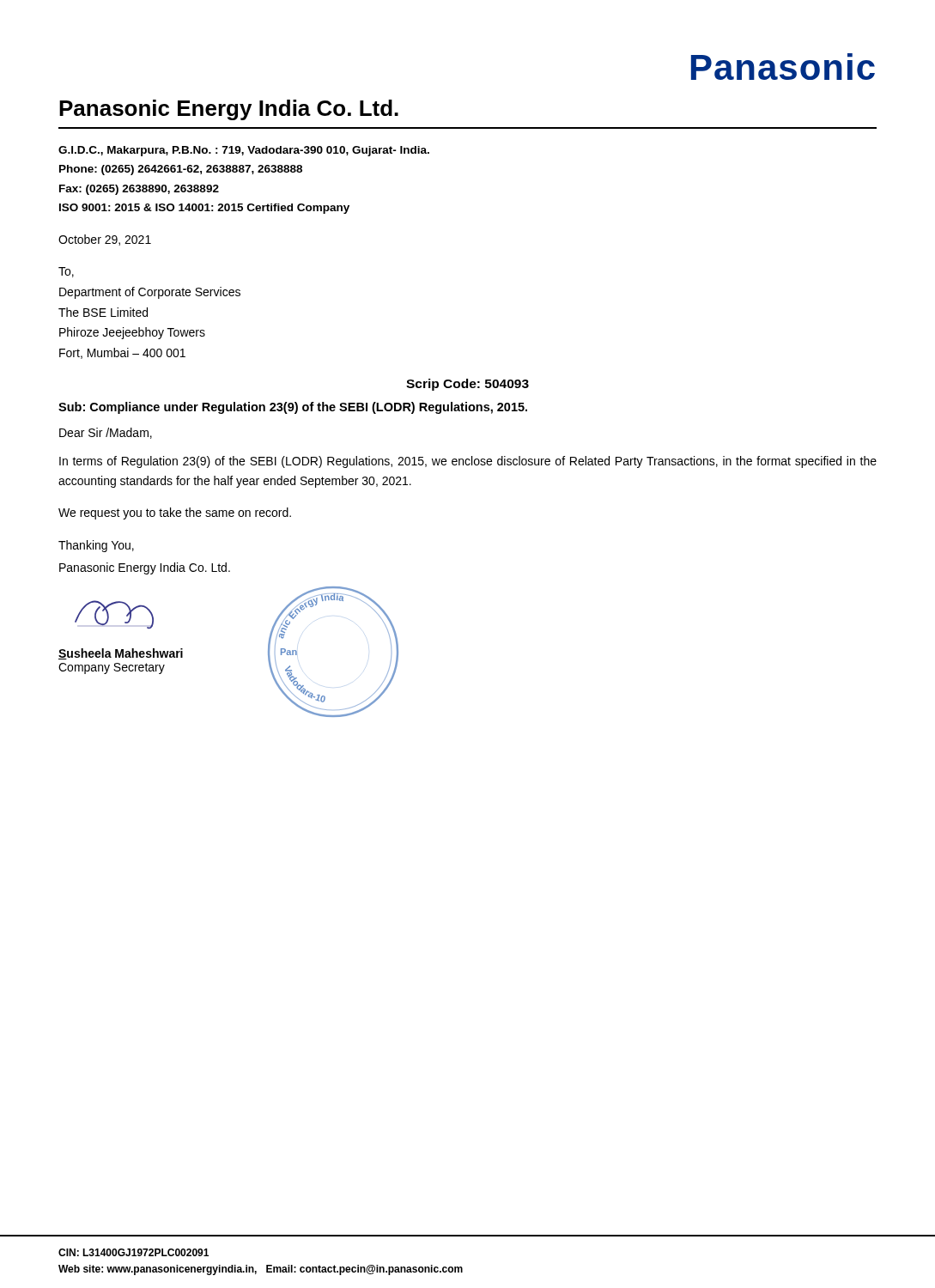935x1288 pixels.
Task: Click on the logo
Action: point(468,68)
